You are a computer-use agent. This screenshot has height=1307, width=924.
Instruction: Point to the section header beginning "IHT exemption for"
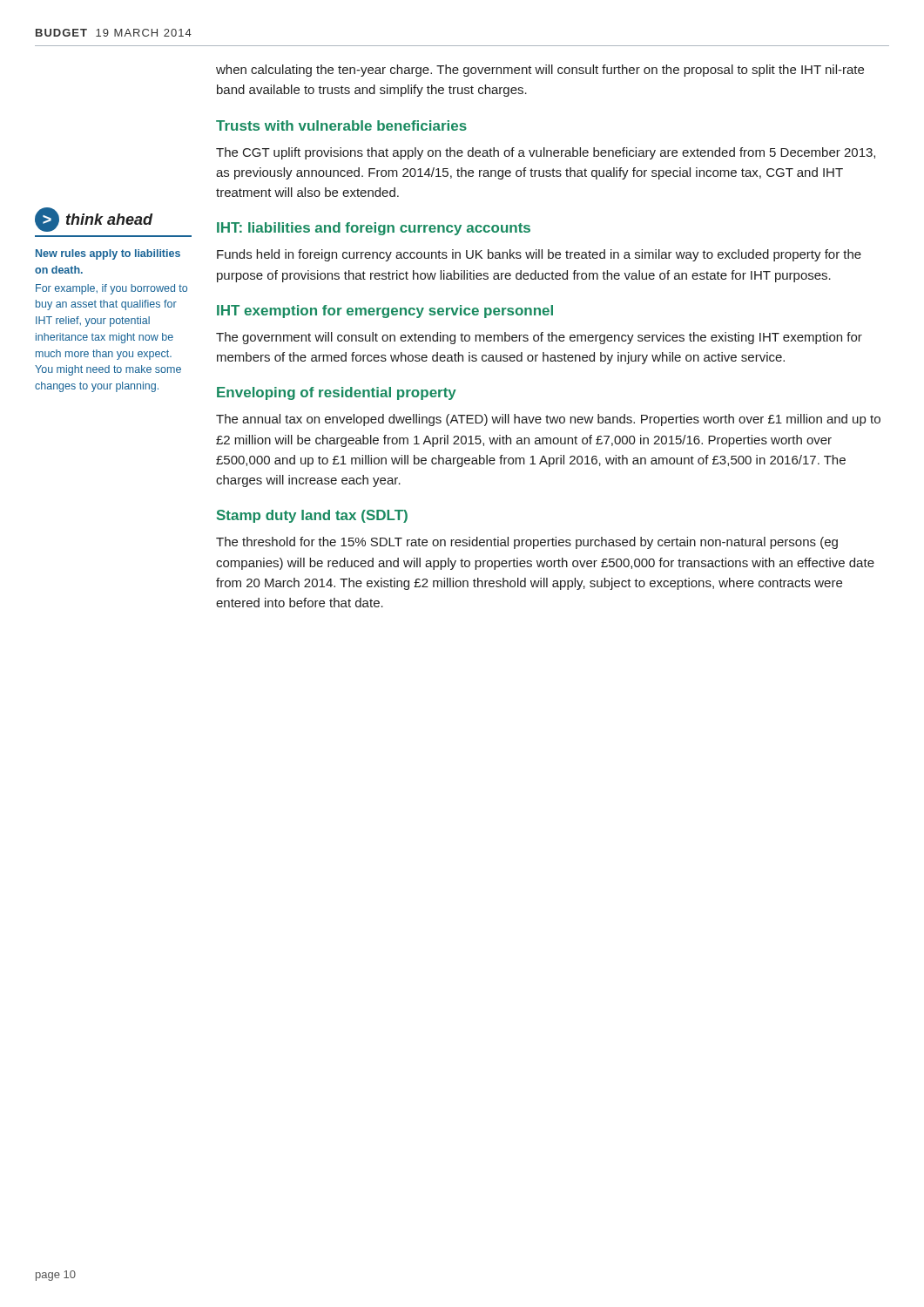tap(385, 310)
